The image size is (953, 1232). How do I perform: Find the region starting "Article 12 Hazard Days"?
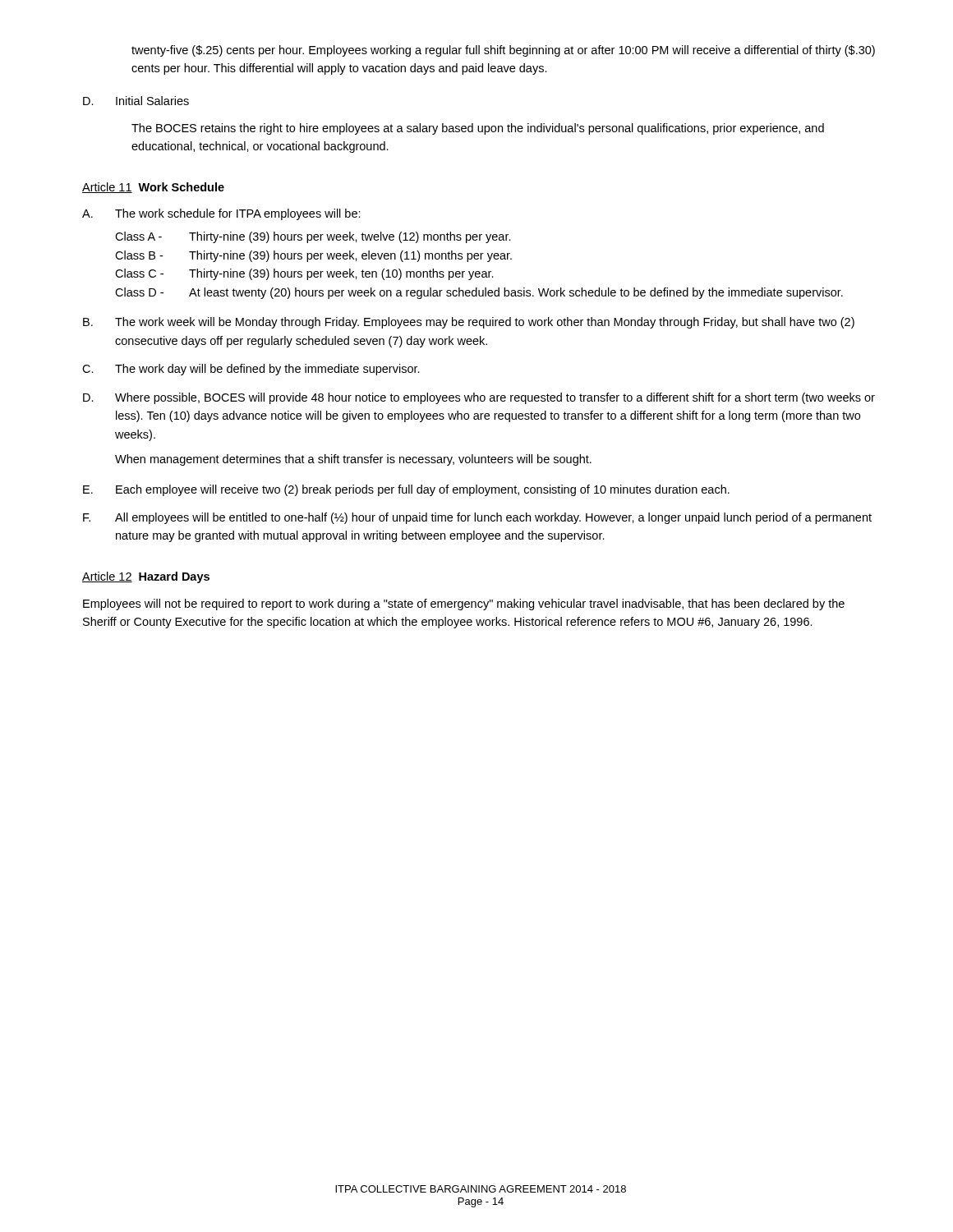146,577
